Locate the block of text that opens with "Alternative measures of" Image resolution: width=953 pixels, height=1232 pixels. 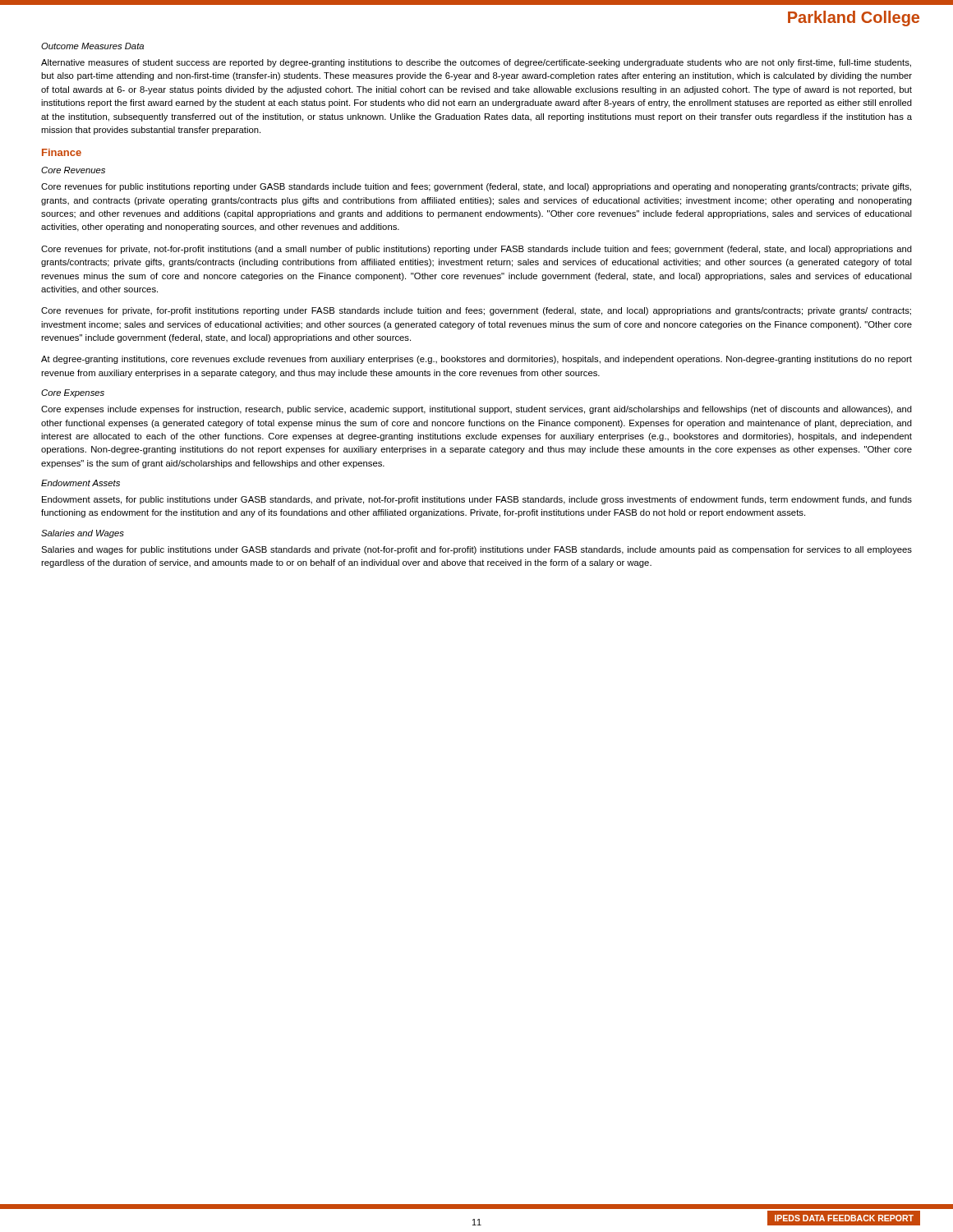[476, 96]
